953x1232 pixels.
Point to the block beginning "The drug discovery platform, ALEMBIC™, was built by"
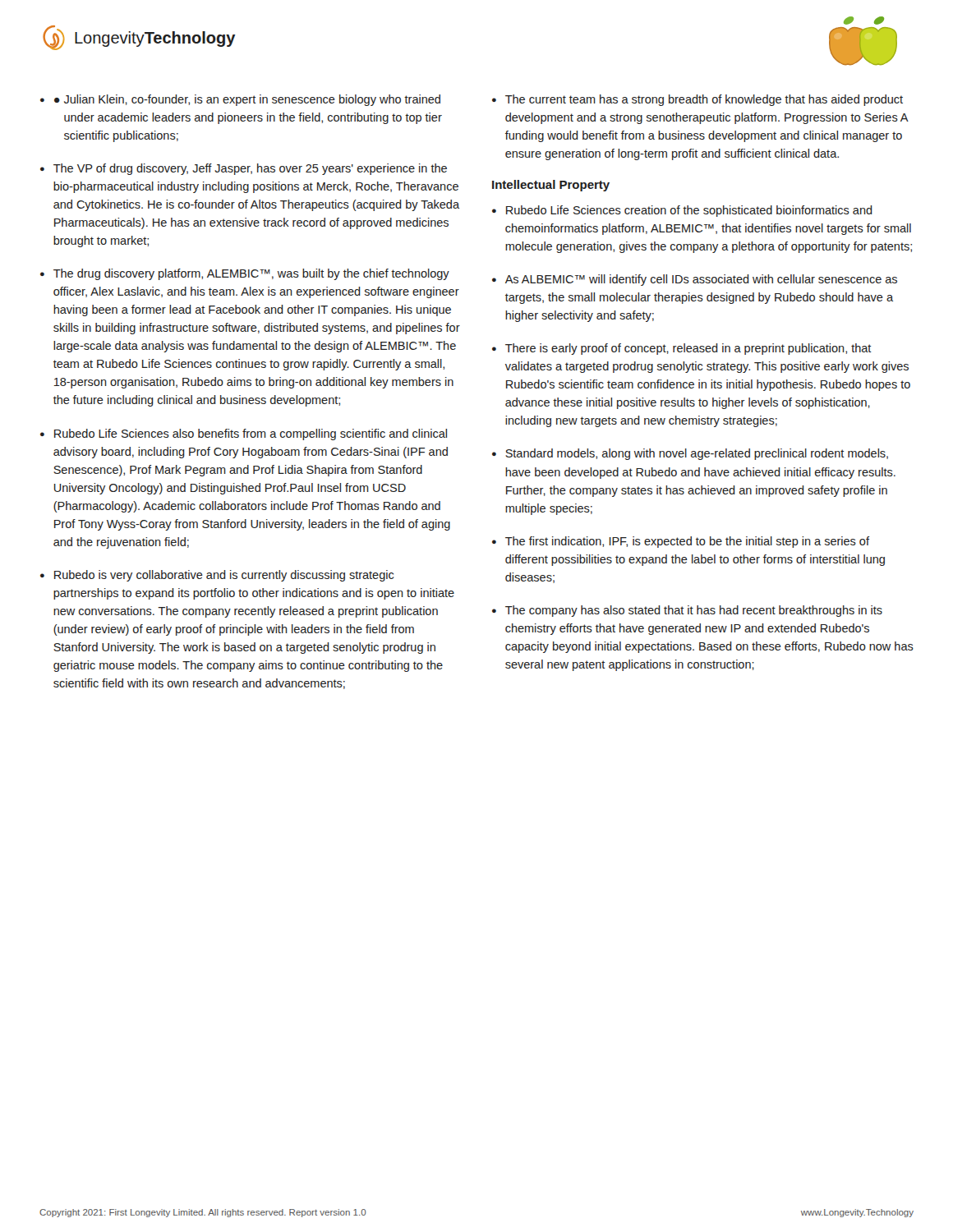point(257,337)
